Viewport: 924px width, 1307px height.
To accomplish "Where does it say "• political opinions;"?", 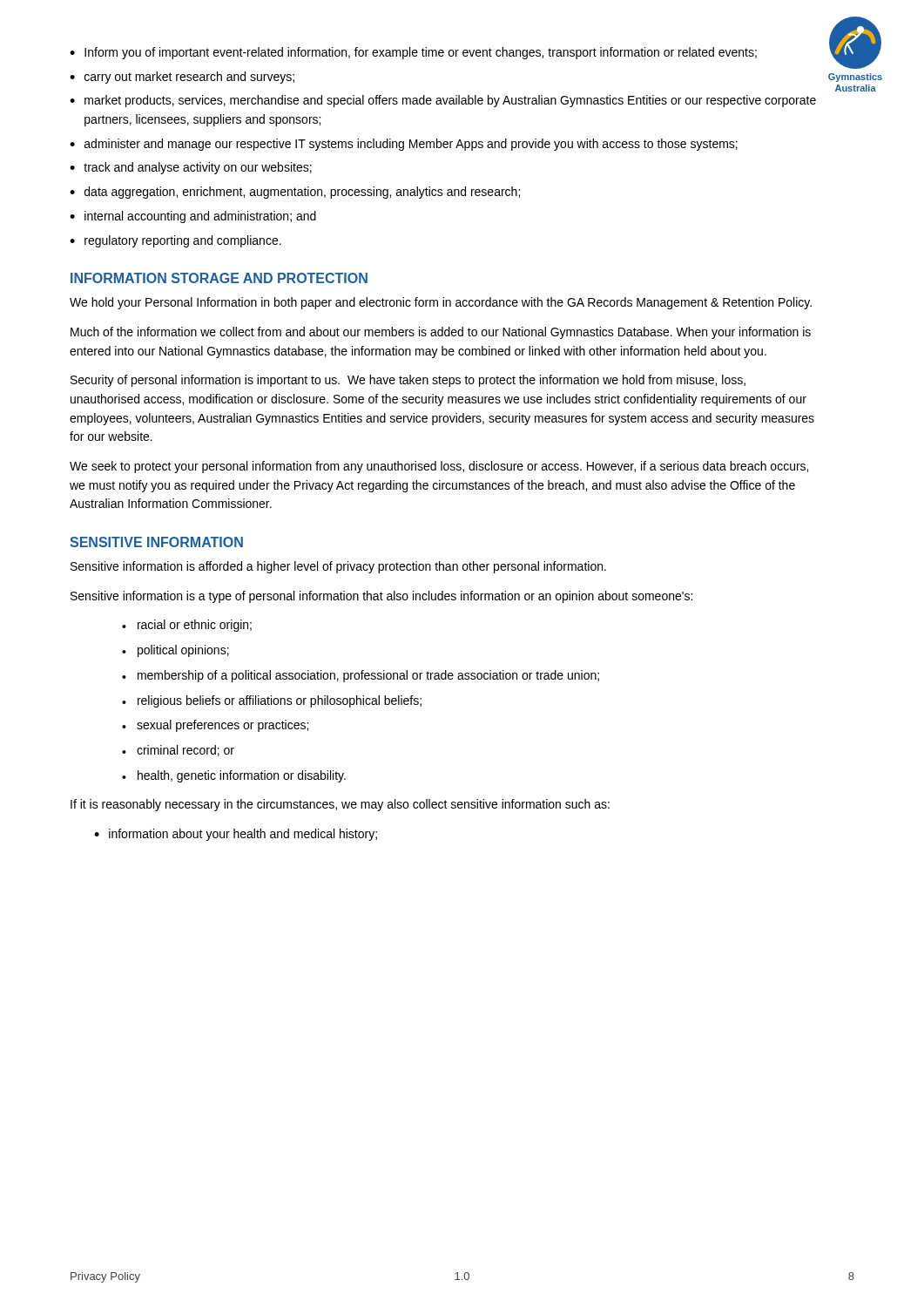I will click(176, 652).
